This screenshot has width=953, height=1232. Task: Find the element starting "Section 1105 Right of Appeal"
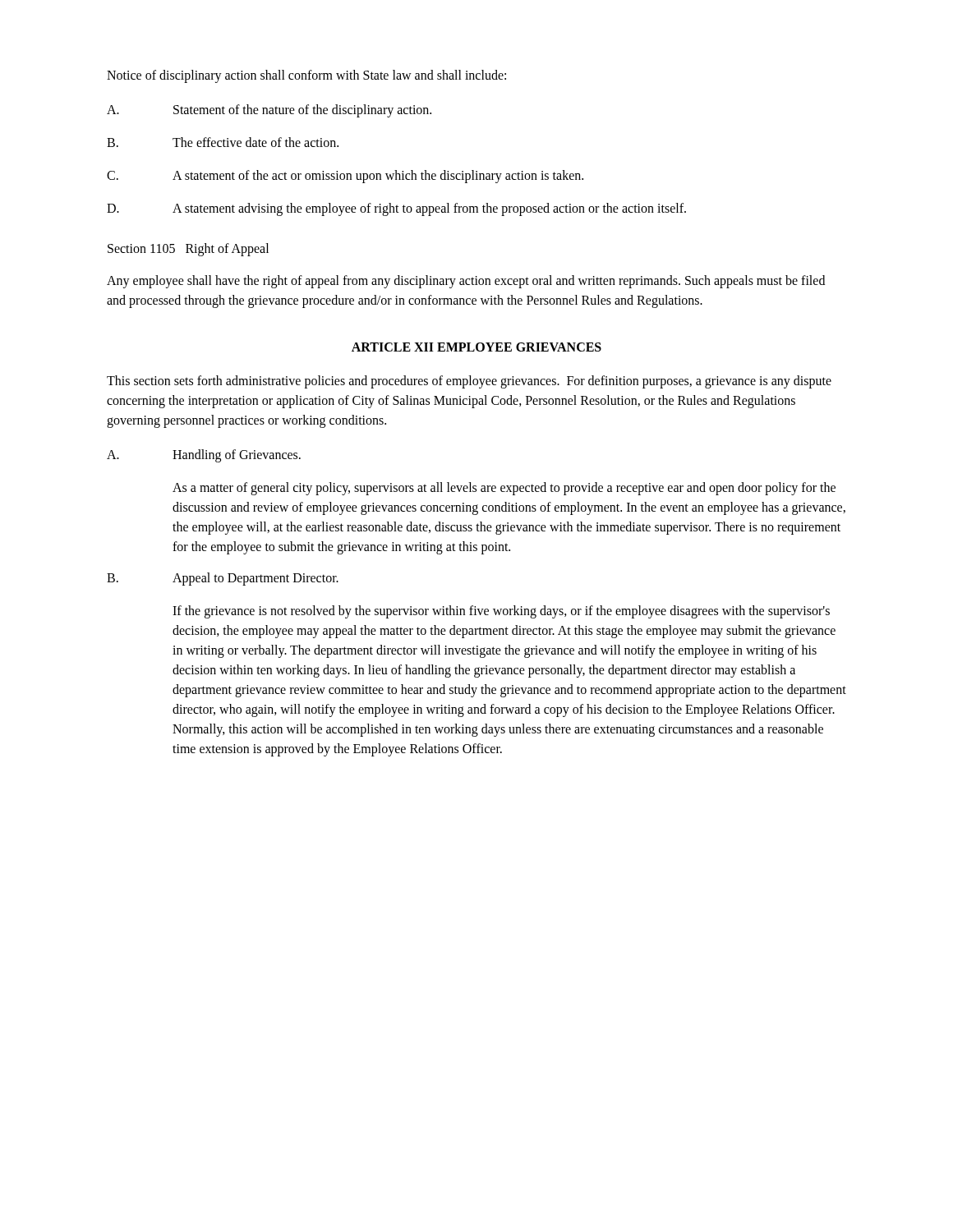click(x=188, y=248)
